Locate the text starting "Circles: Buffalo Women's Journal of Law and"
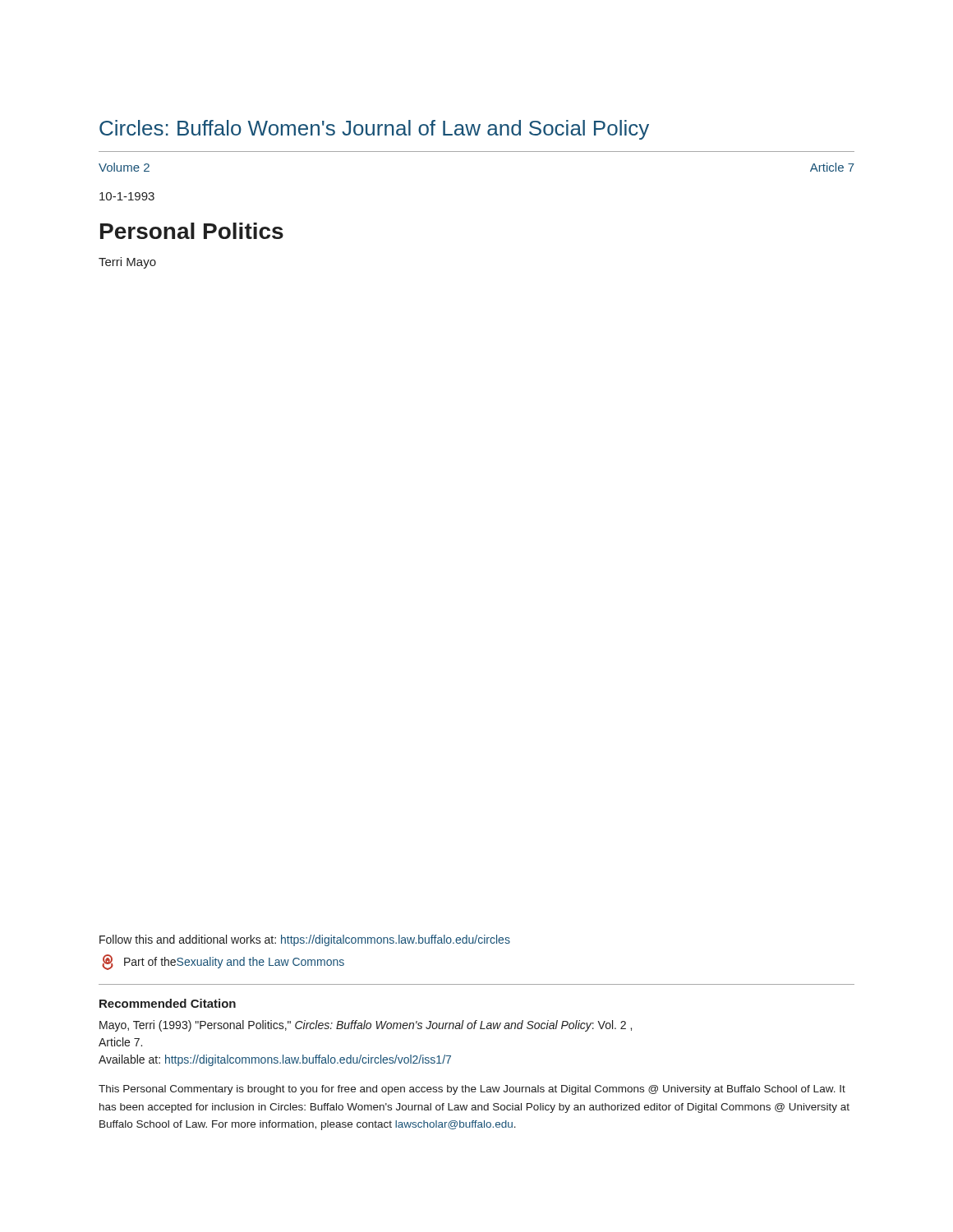Viewport: 953px width, 1232px height. coord(476,129)
